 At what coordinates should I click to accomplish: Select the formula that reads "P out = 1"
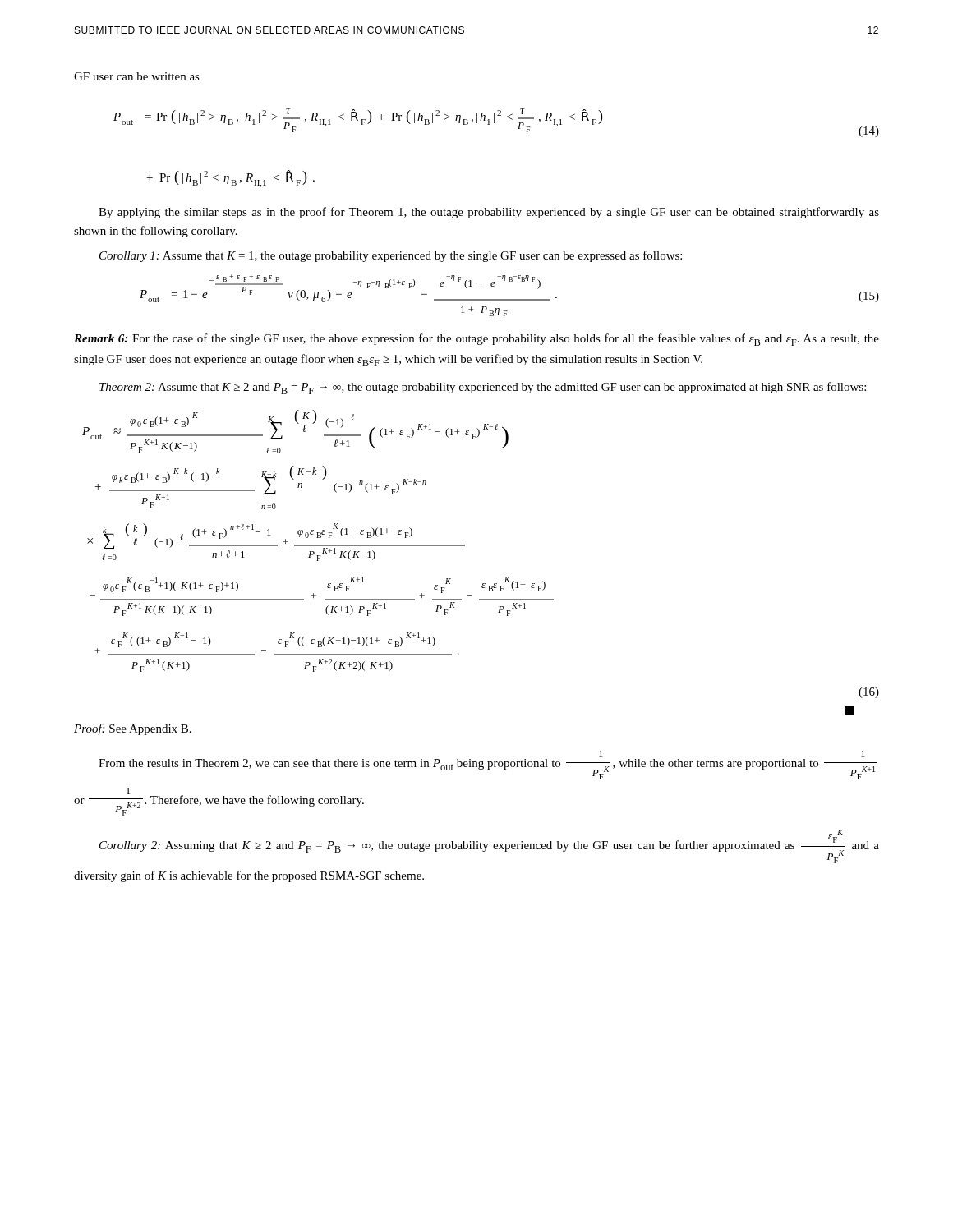pyautogui.click(x=476, y=295)
